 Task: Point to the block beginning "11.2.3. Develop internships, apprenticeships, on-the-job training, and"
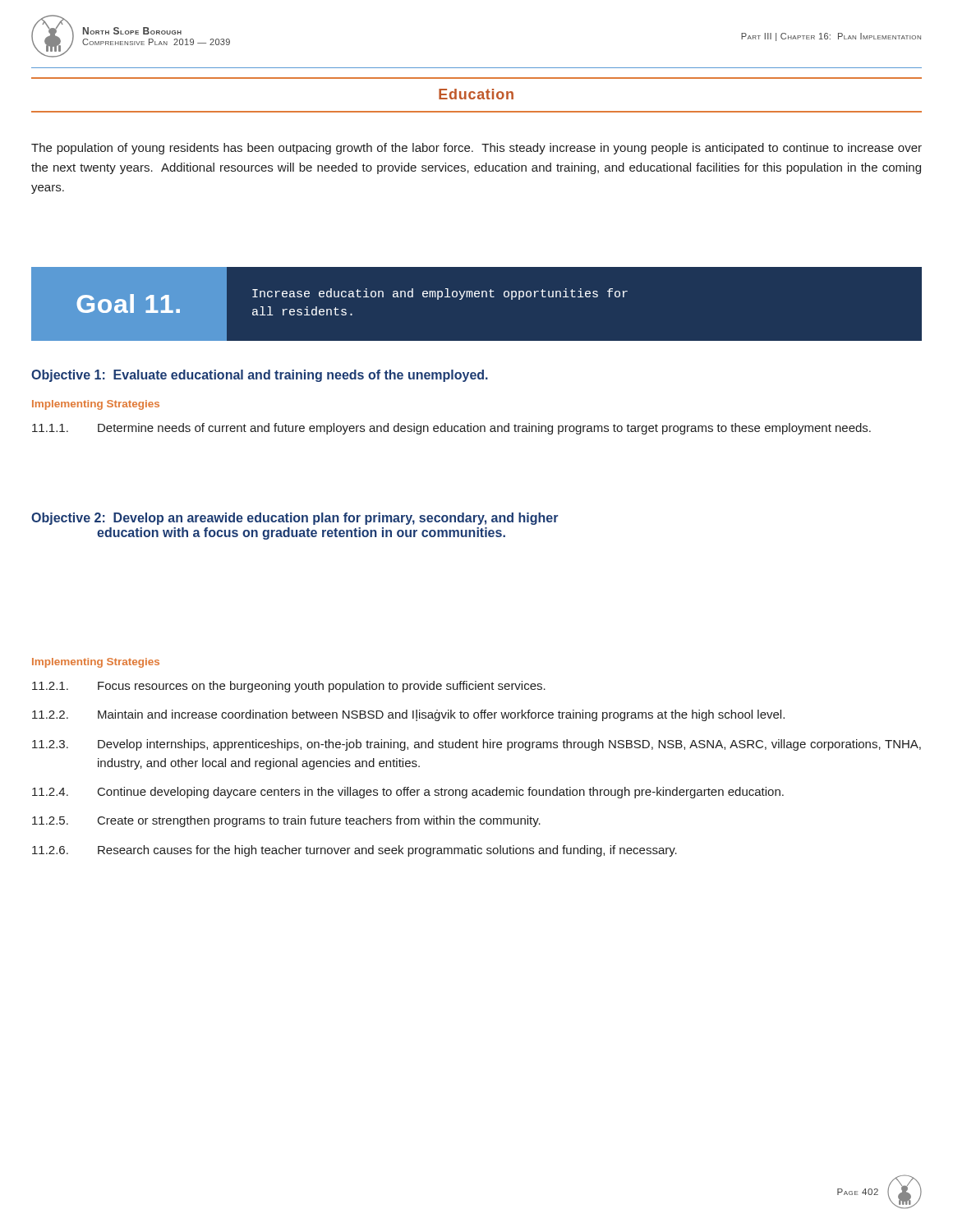pyautogui.click(x=476, y=753)
